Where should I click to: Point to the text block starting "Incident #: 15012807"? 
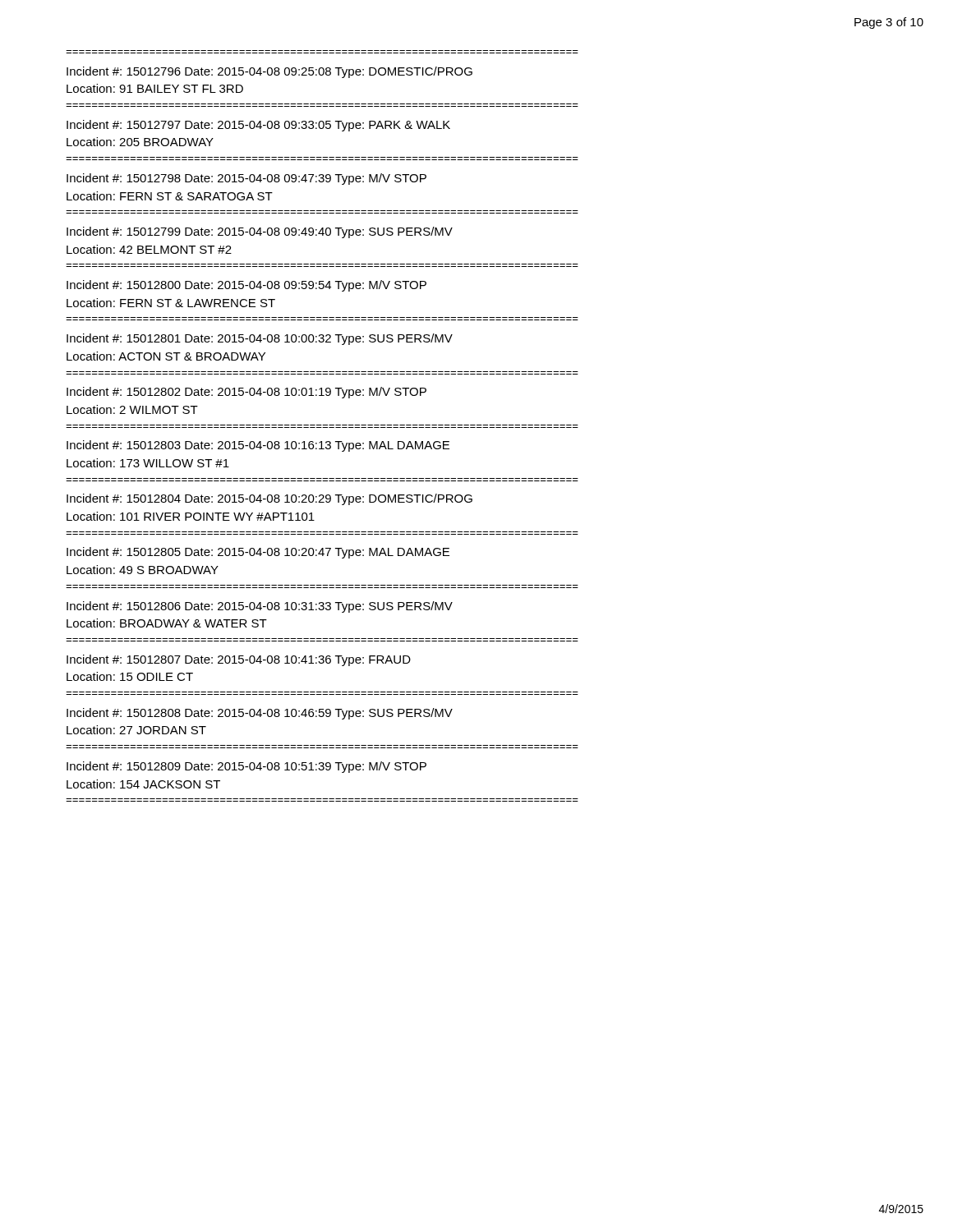[239, 660]
